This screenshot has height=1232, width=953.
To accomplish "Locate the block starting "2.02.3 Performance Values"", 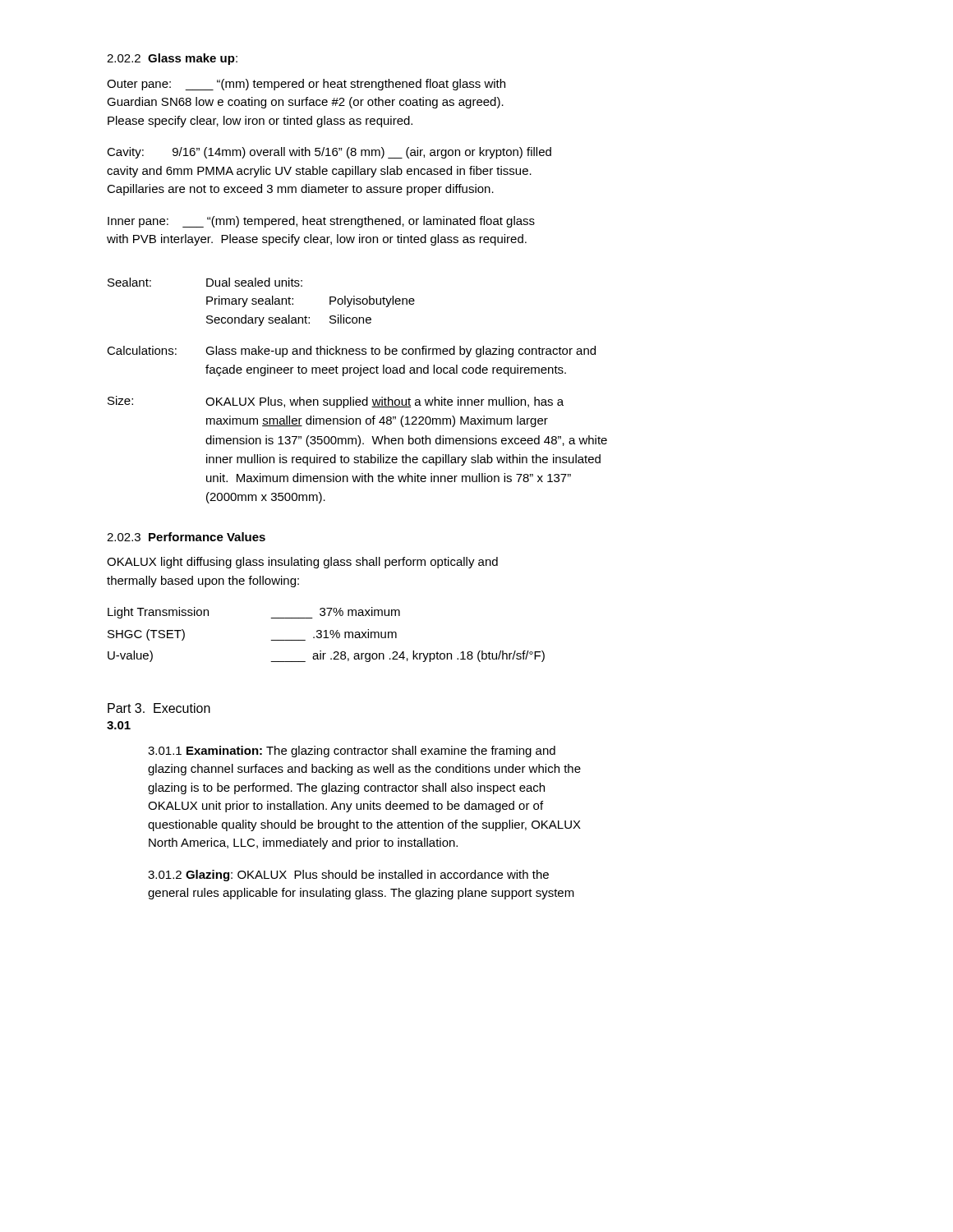I will click(186, 536).
